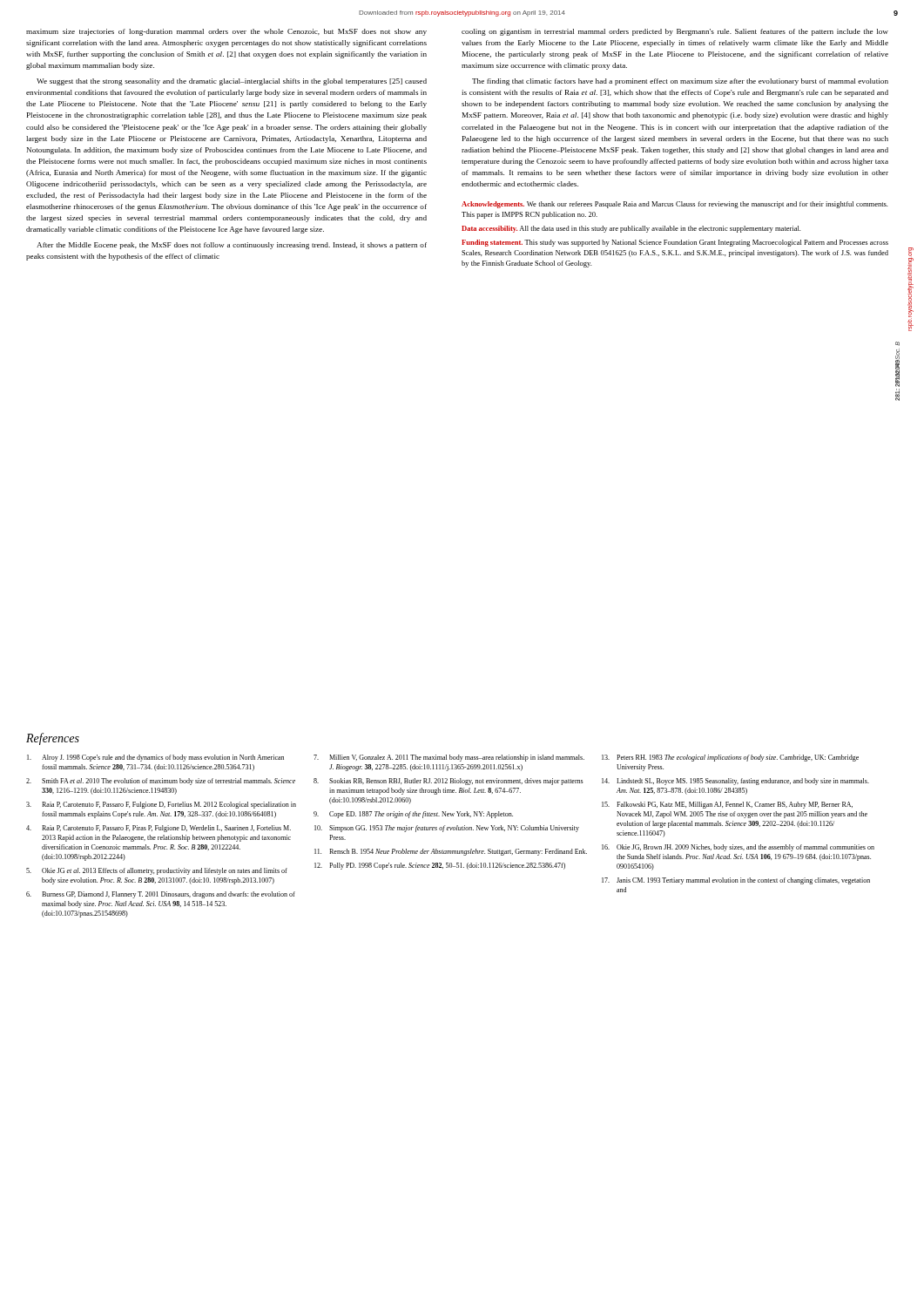
Task: Locate the passage starting "3. Raia P, Carotenuto"
Action: point(163,810)
